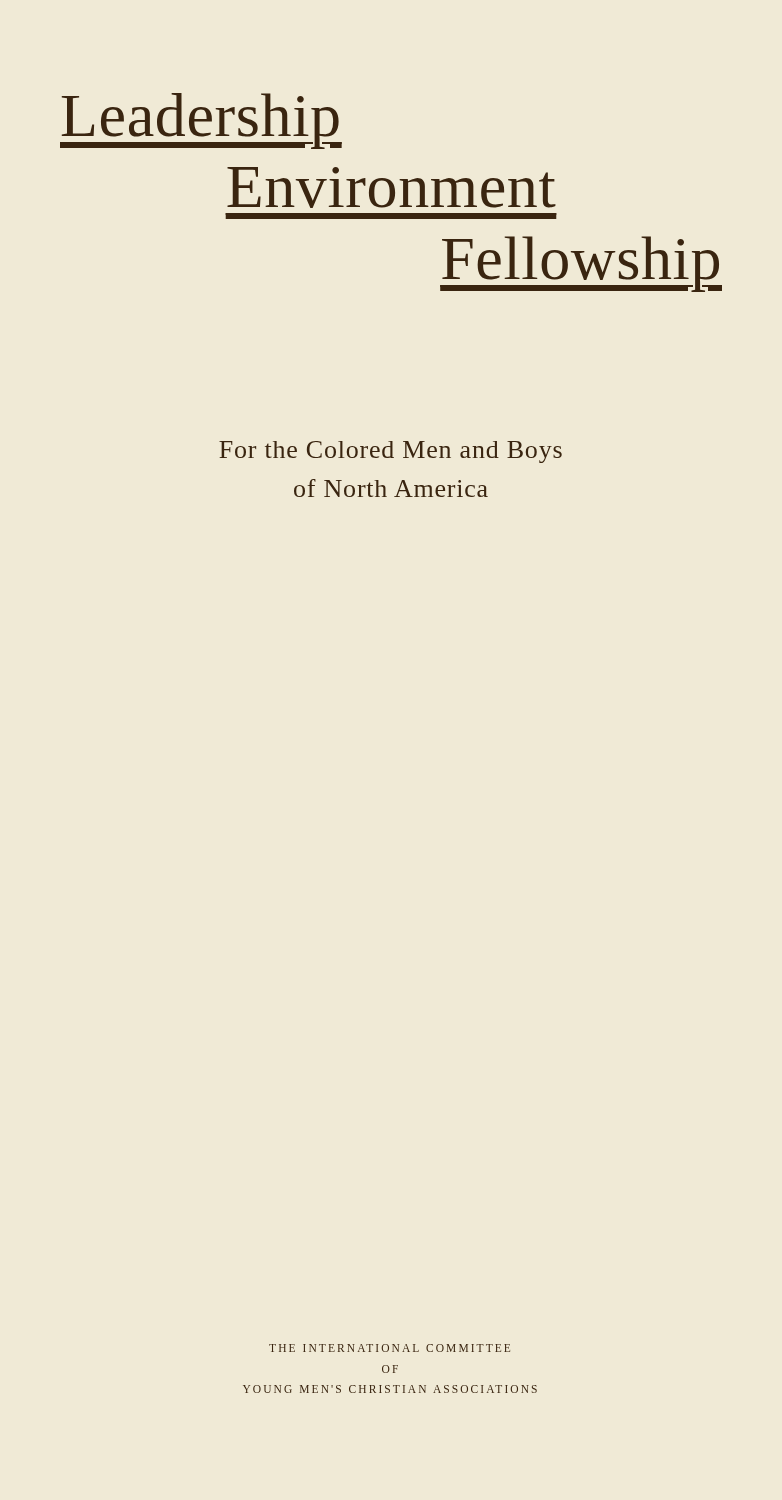The height and width of the screenshot is (1500, 782).
Task: Click on the title containing "Leadership Environment Fellowship"
Action: 391,187
